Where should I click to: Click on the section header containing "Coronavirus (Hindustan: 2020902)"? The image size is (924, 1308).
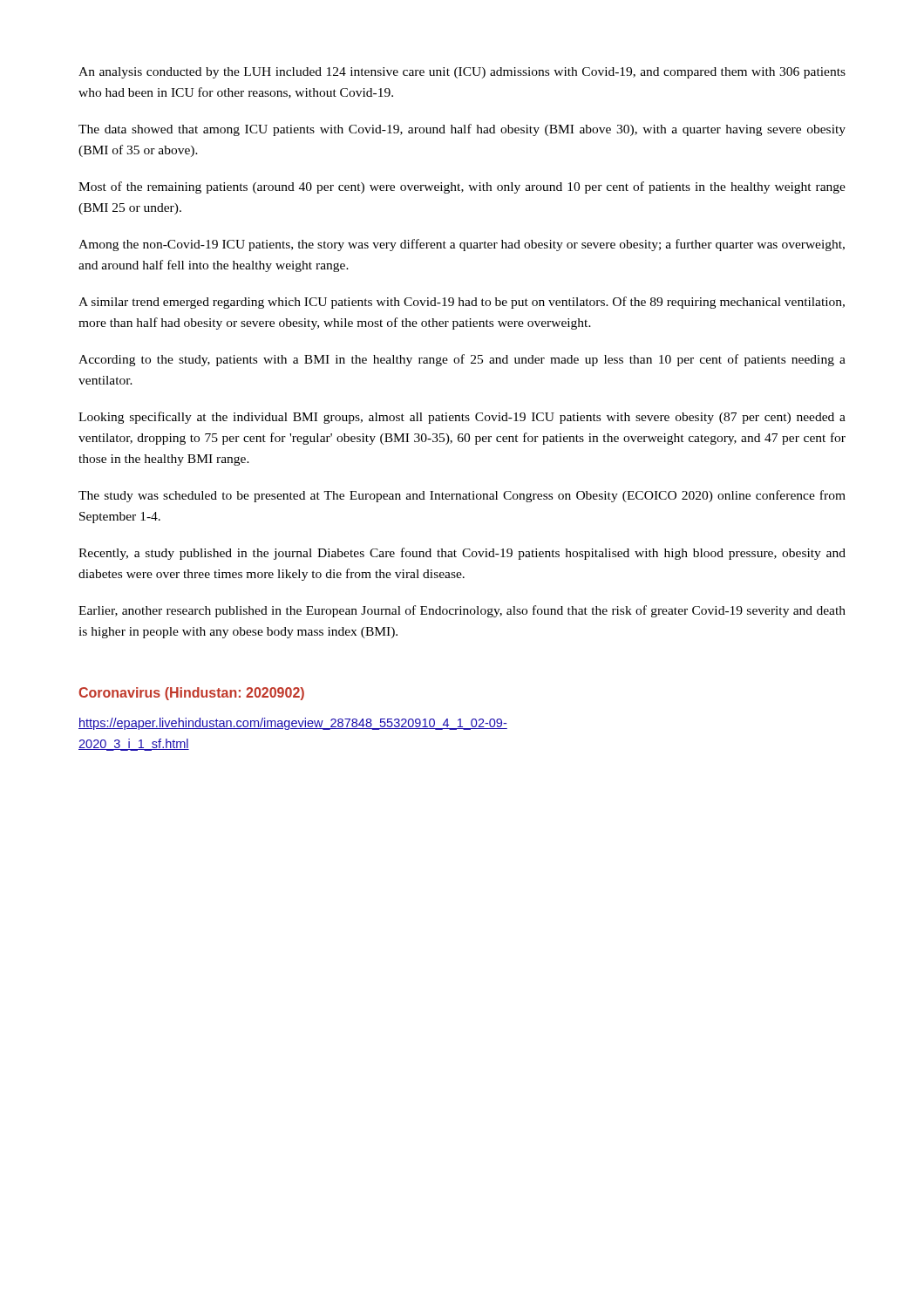click(192, 693)
